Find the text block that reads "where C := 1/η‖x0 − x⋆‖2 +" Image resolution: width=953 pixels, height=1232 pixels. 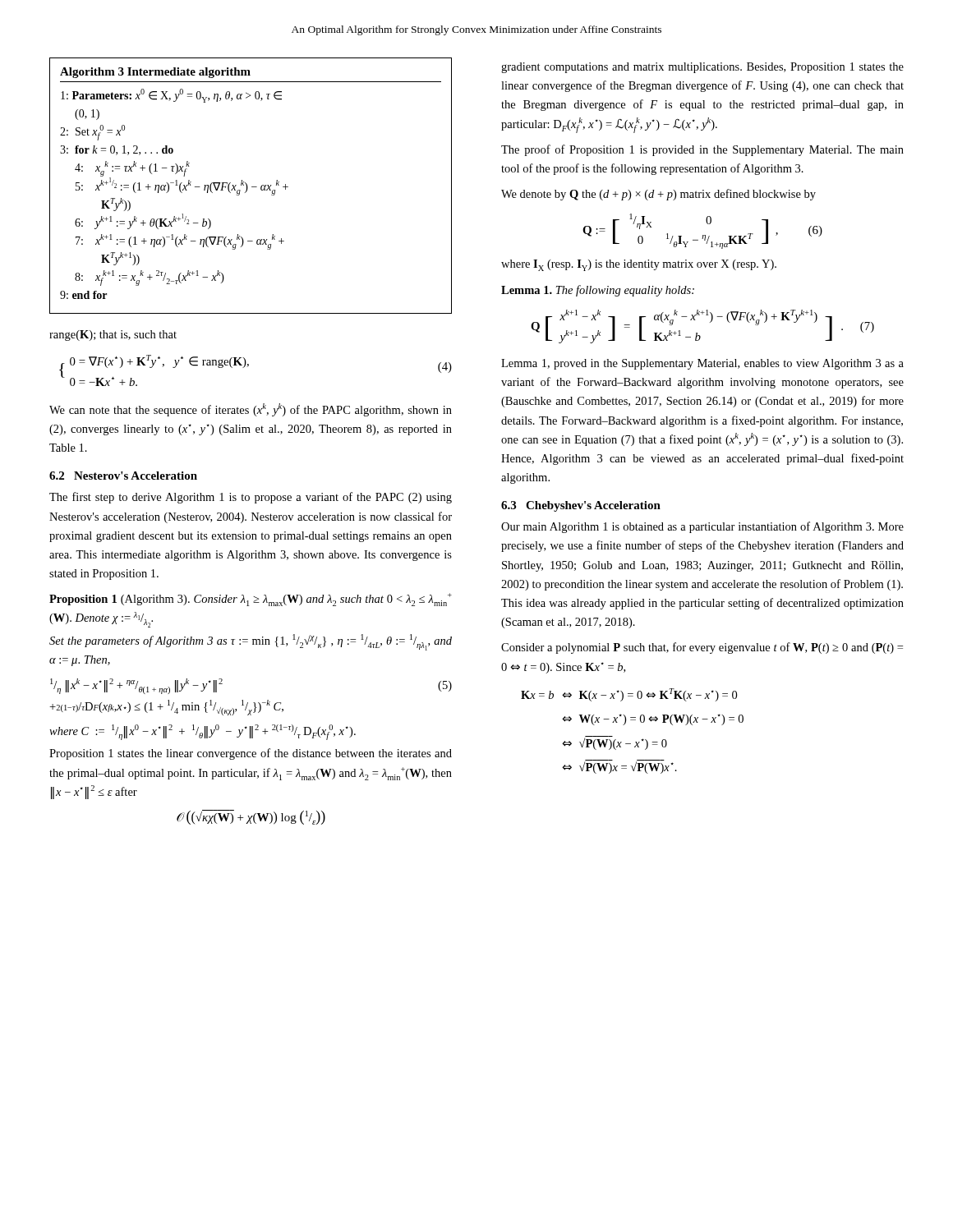click(x=203, y=732)
